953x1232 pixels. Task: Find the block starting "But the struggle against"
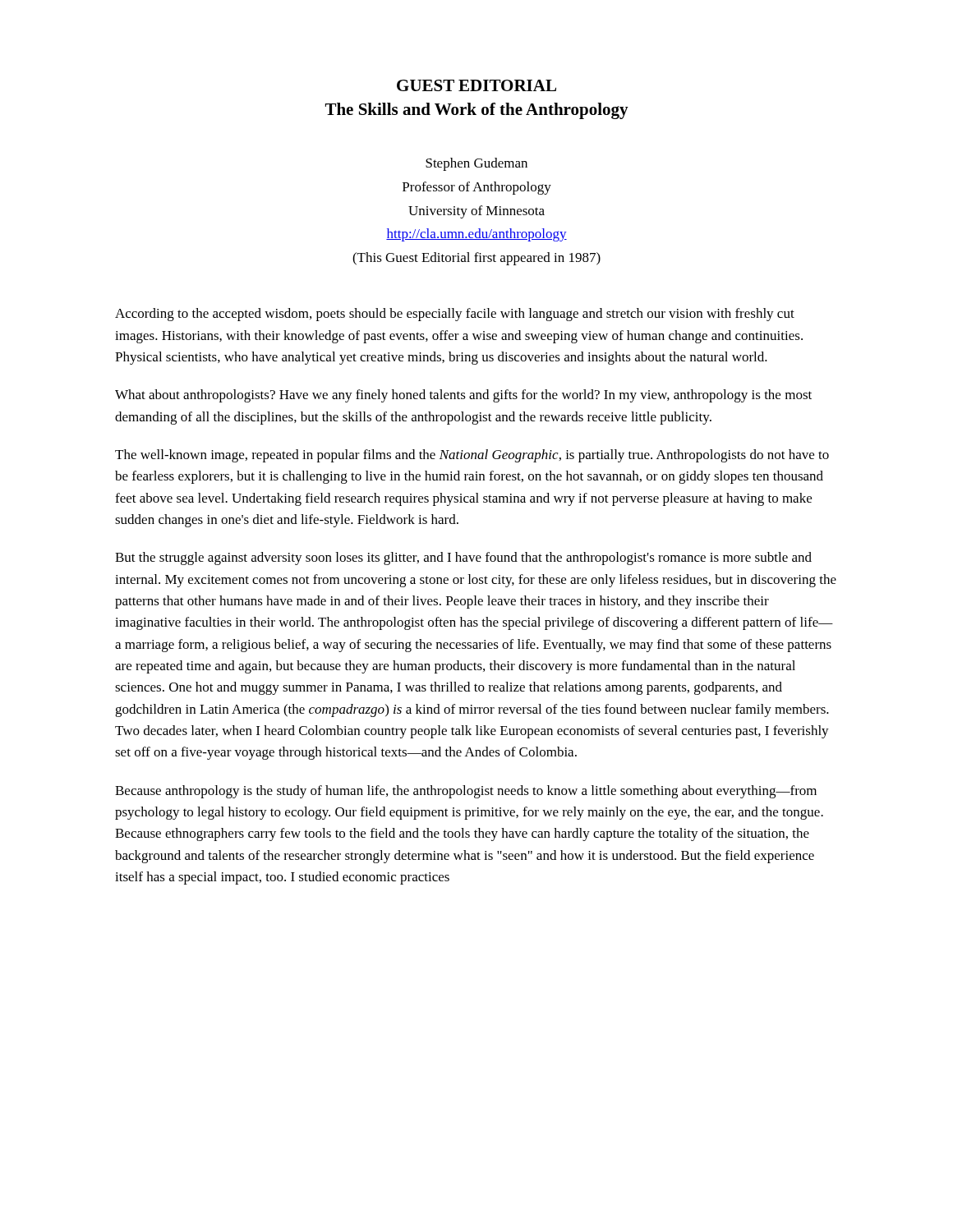pyautogui.click(x=476, y=655)
